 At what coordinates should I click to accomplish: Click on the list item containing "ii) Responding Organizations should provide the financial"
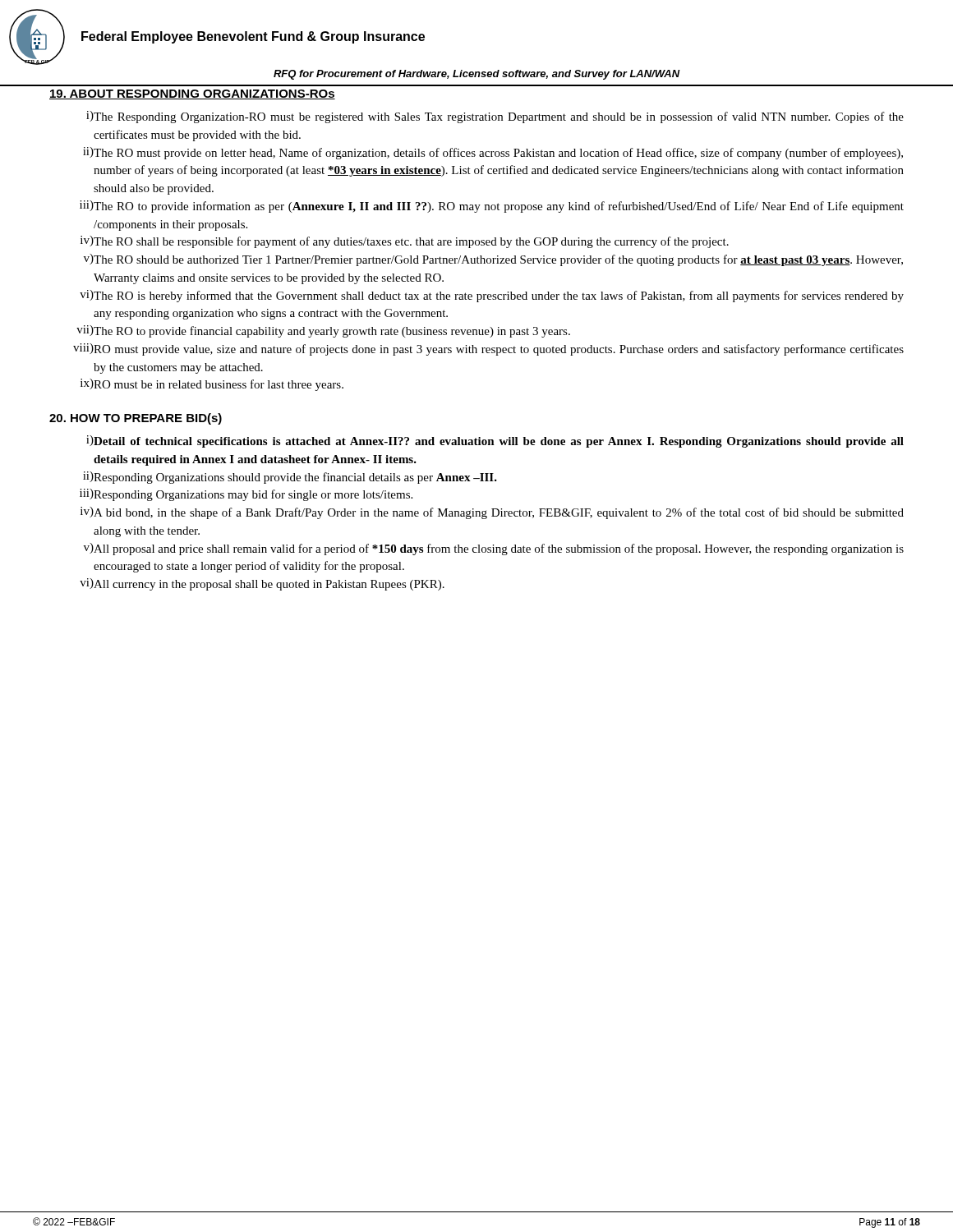click(x=476, y=477)
